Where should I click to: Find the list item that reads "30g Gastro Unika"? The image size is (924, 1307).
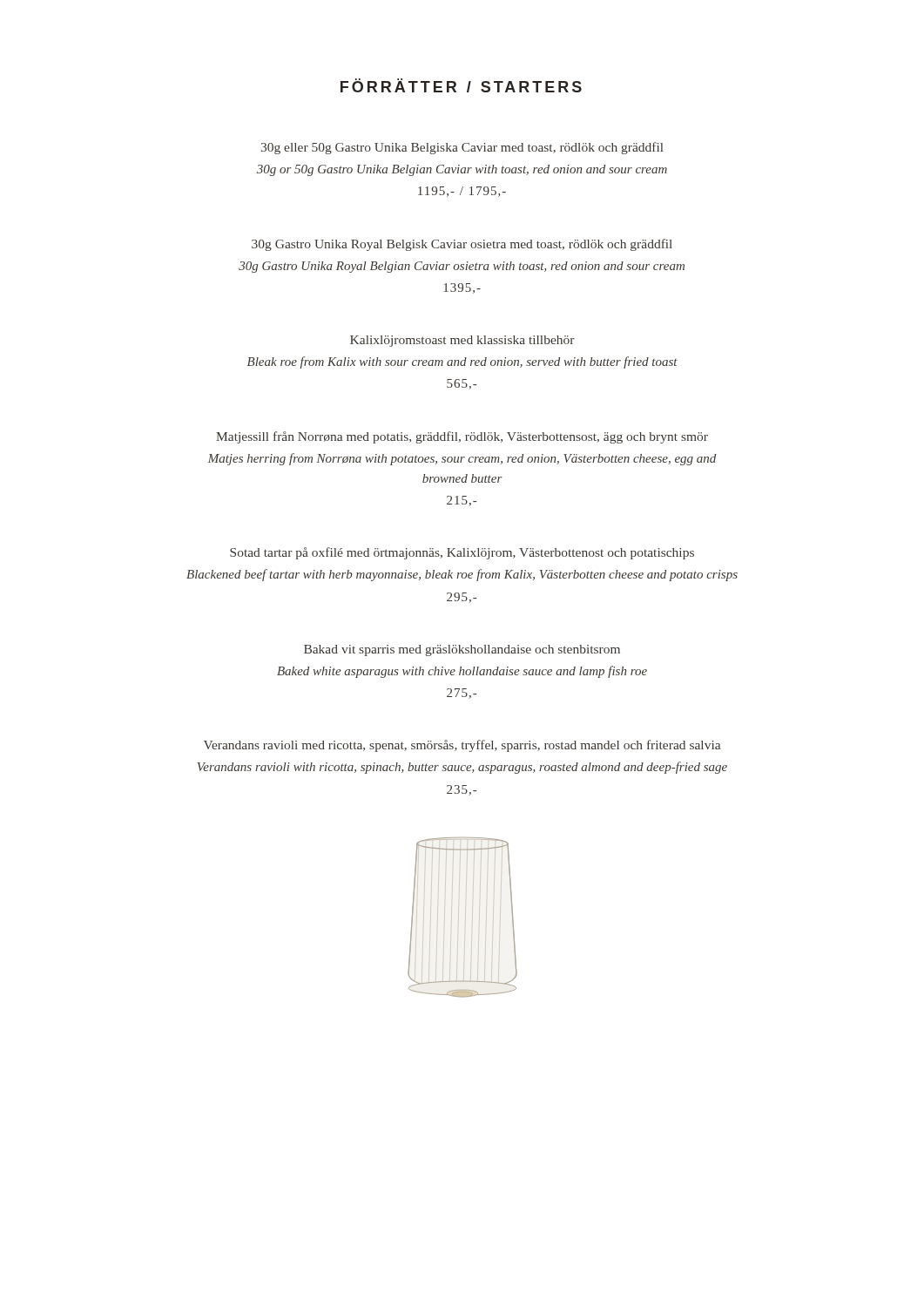(462, 266)
